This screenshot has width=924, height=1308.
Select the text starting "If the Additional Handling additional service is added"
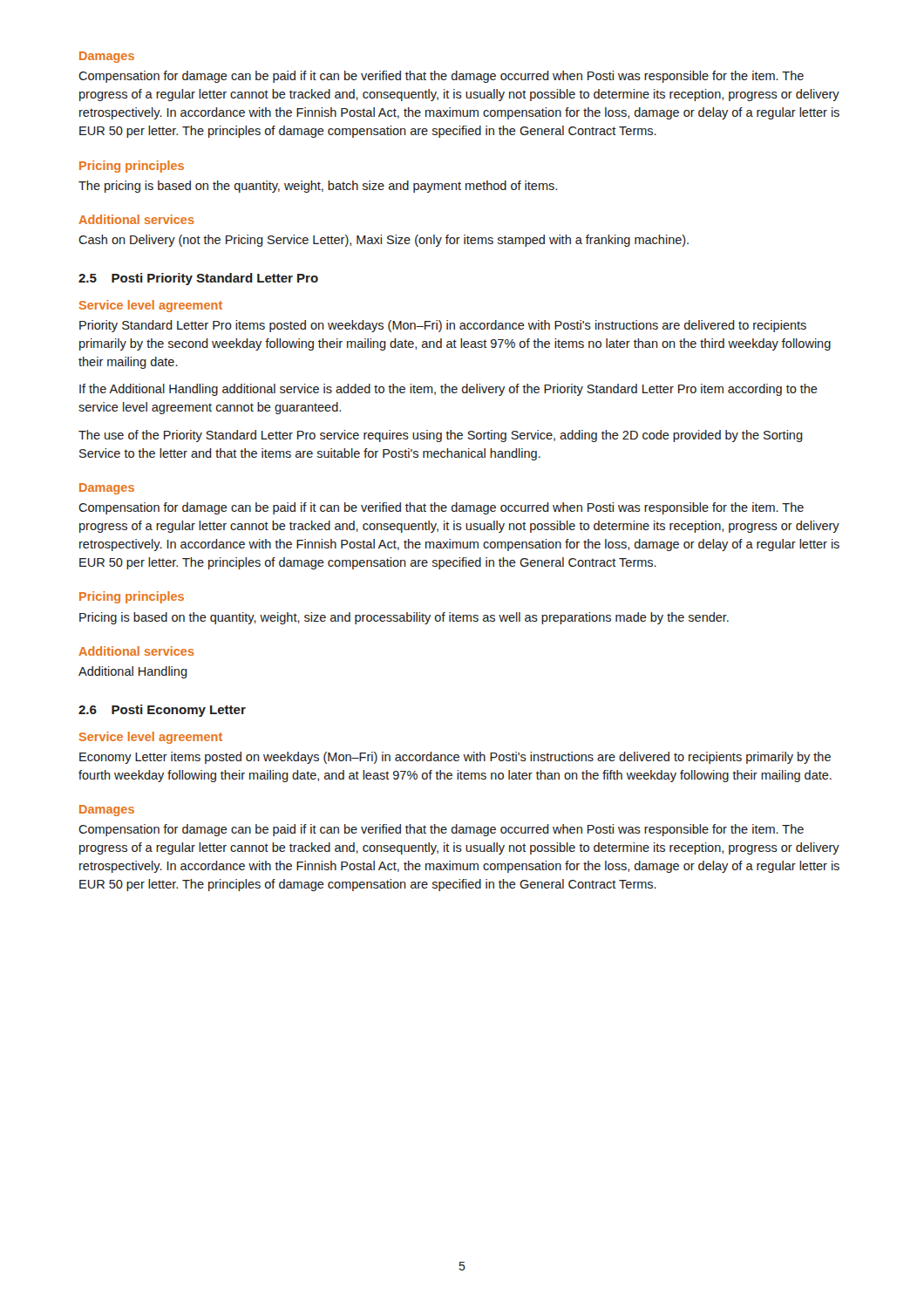point(448,398)
